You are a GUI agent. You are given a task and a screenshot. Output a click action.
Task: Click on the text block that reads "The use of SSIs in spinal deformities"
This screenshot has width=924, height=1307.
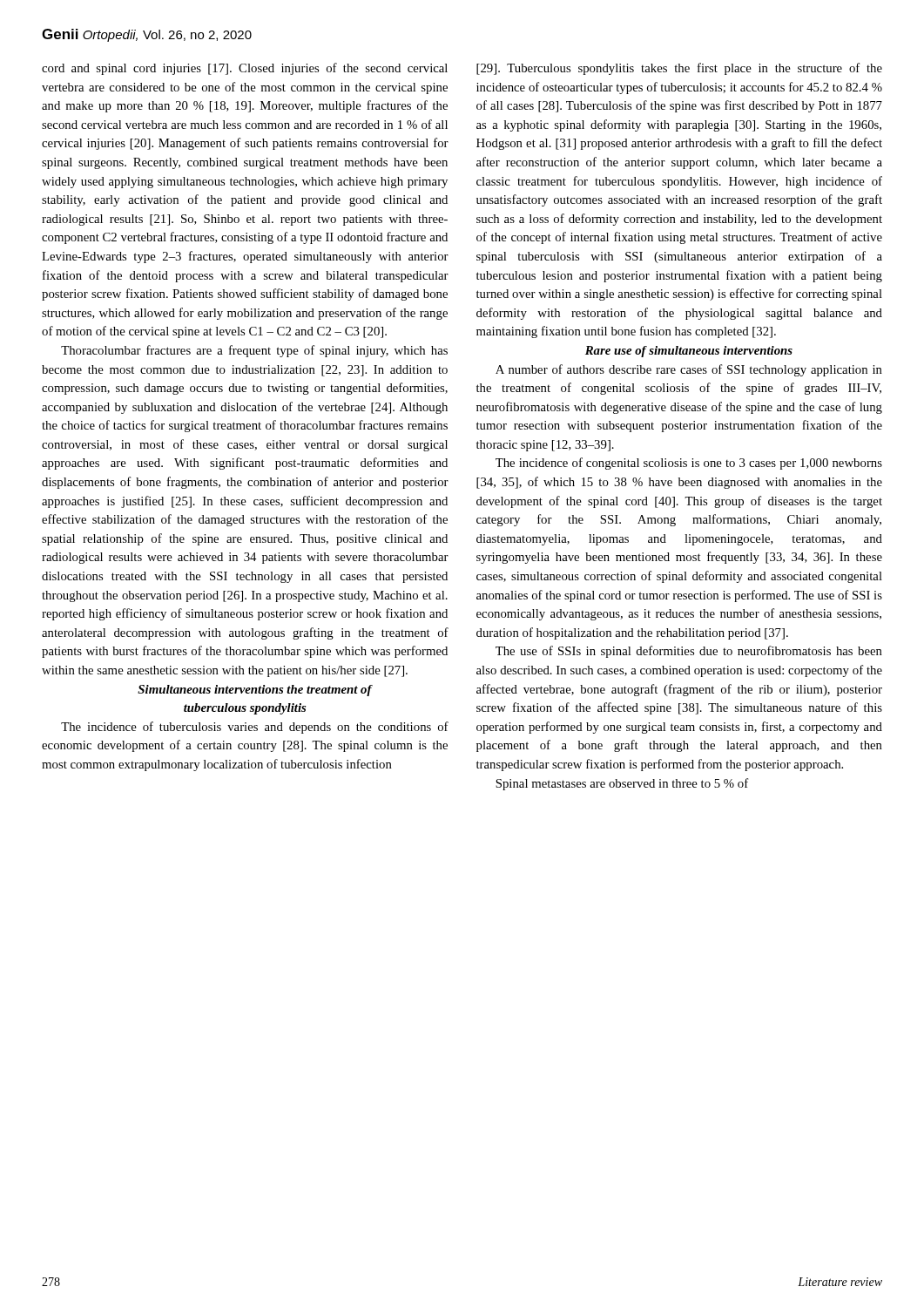tap(679, 708)
